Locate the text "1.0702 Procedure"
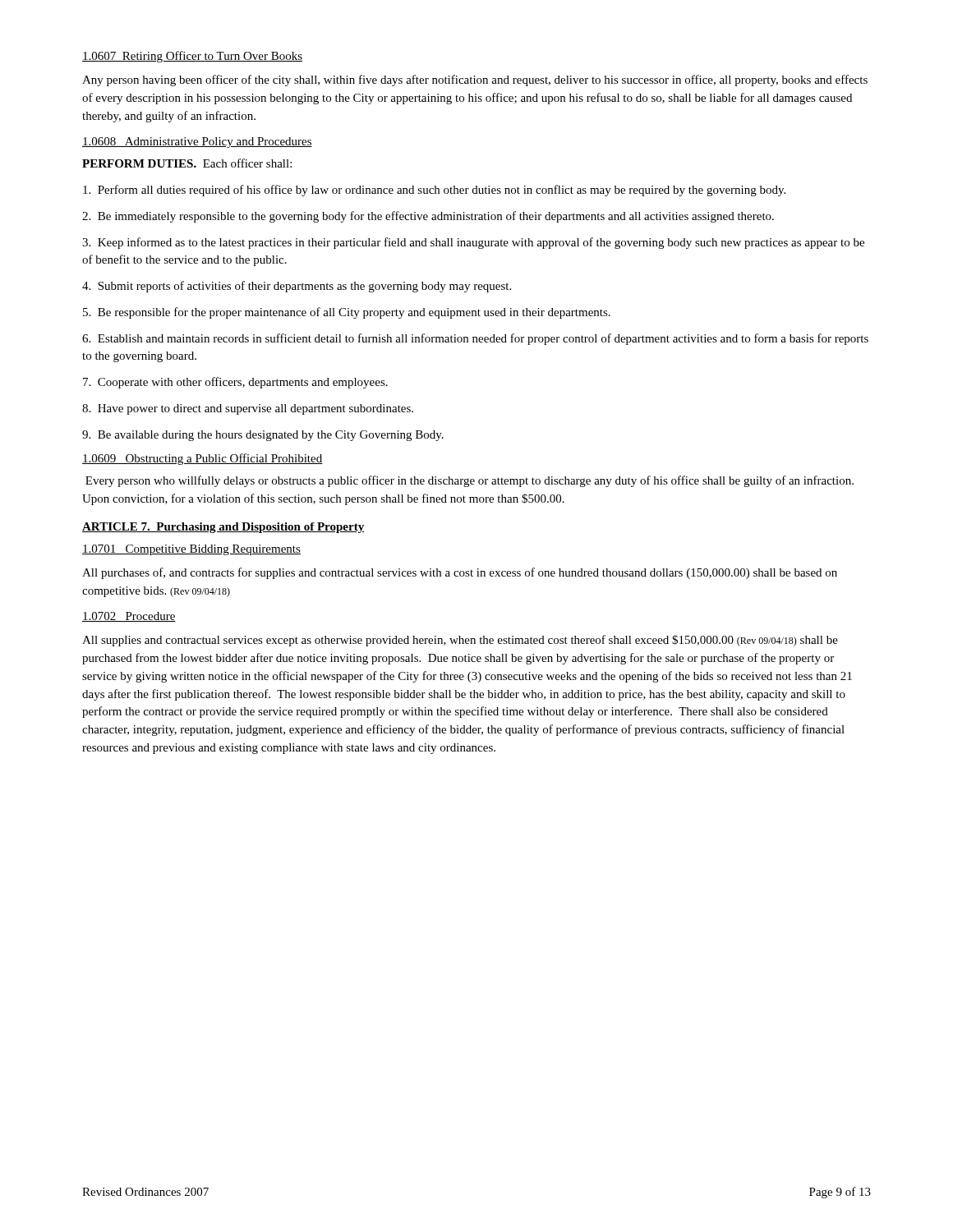This screenshot has height=1232, width=953. tap(129, 616)
